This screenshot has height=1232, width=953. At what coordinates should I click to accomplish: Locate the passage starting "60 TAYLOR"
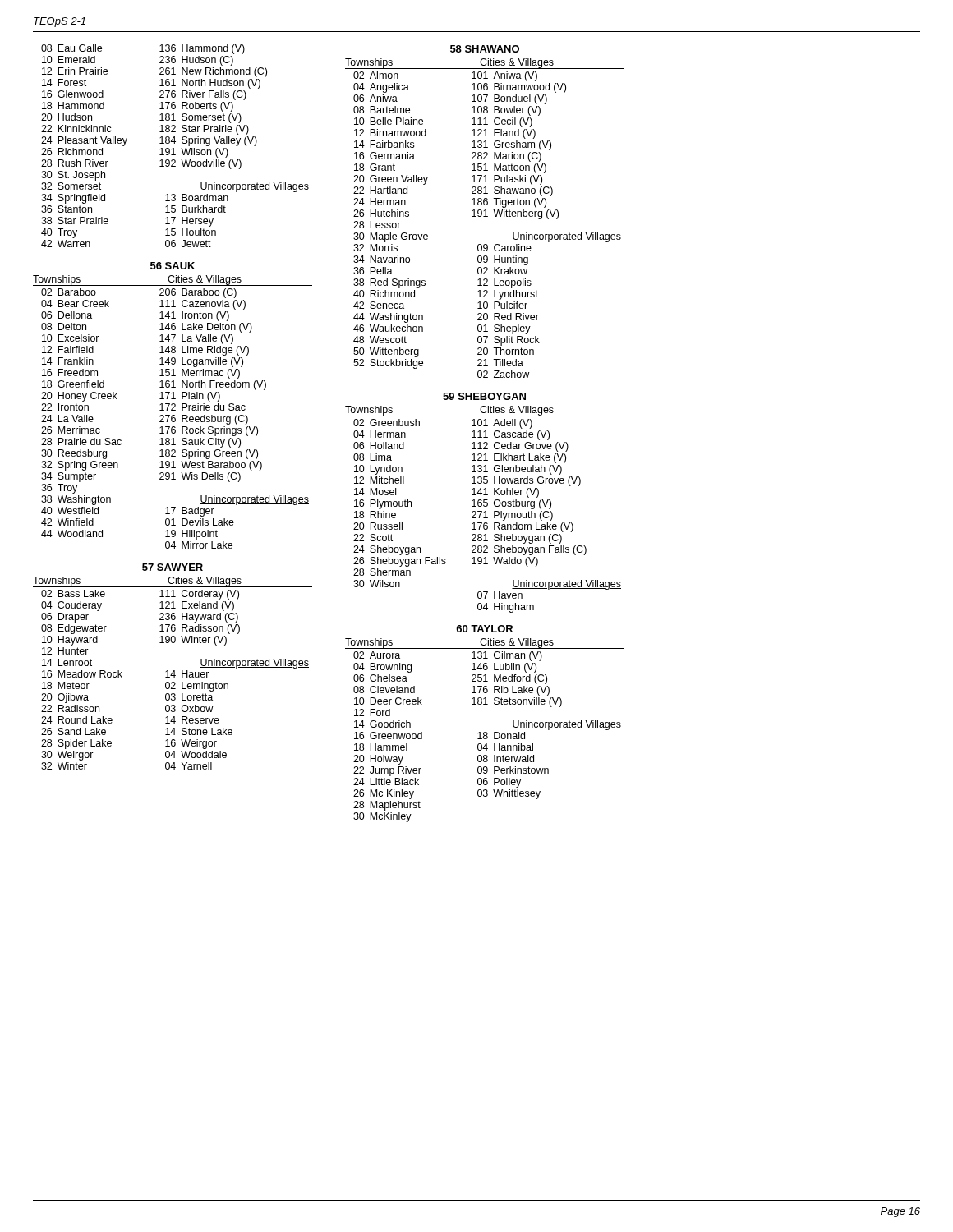point(485,629)
